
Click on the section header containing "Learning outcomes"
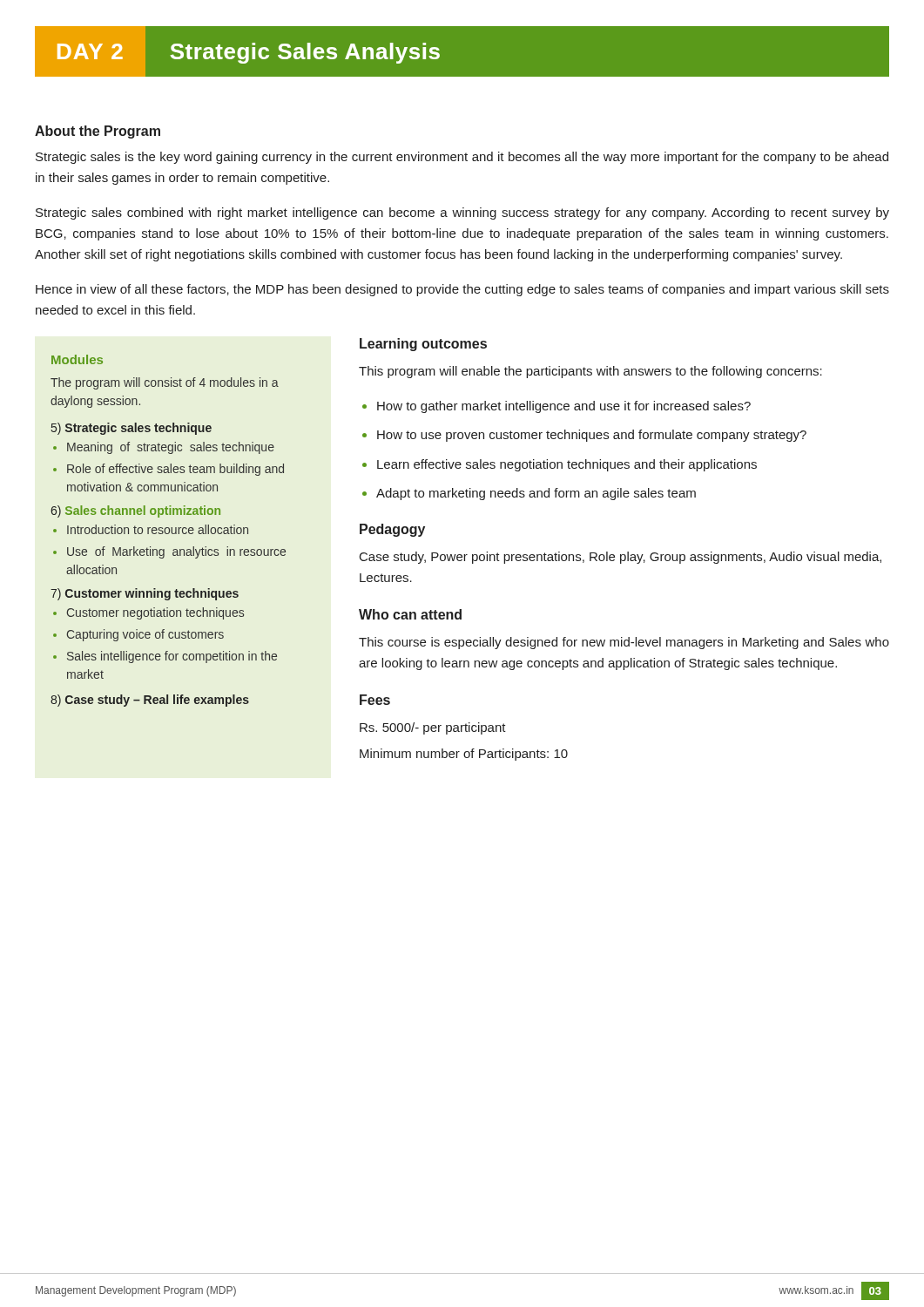pyautogui.click(x=423, y=344)
